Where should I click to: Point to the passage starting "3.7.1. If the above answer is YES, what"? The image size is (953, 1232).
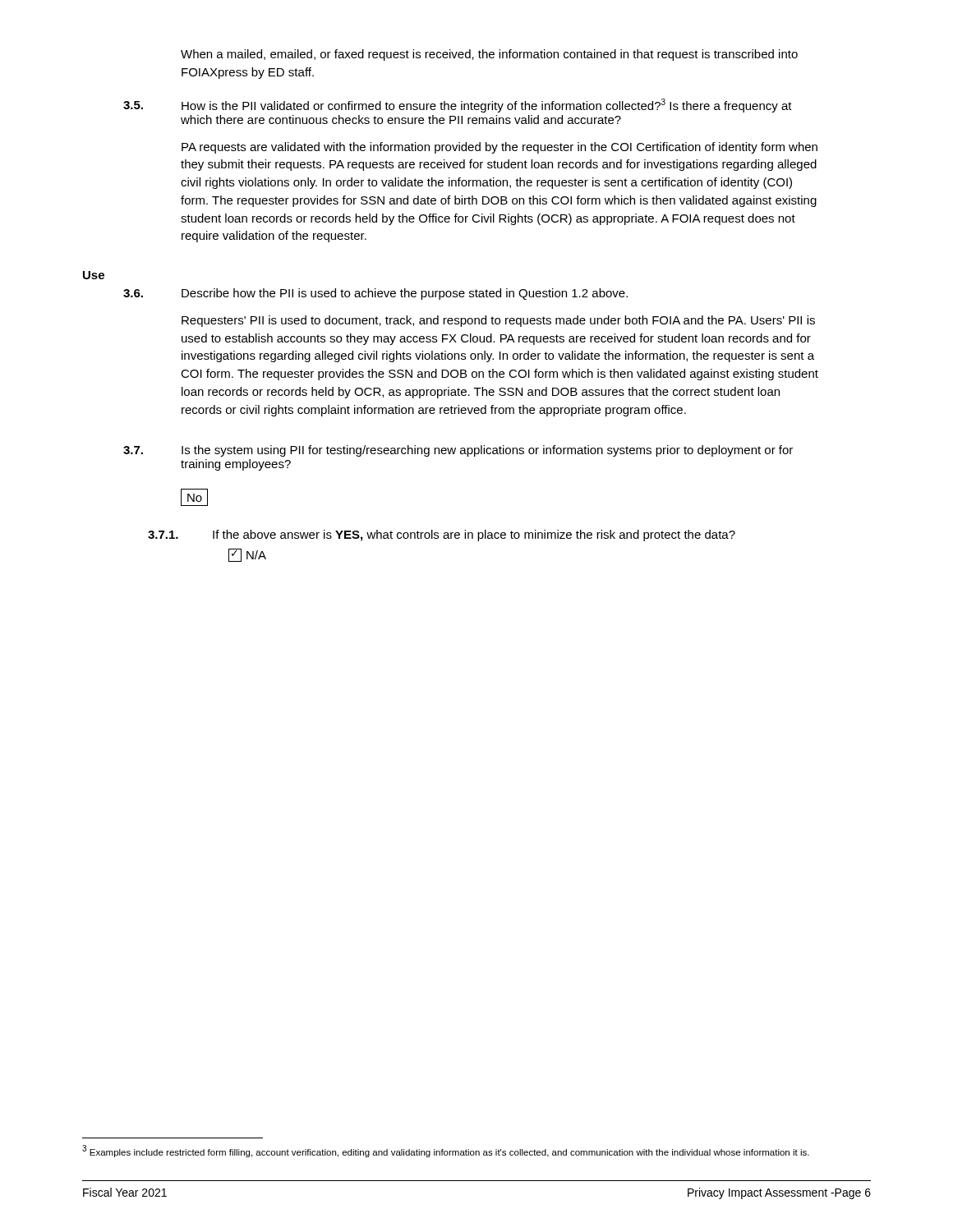tap(442, 535)
